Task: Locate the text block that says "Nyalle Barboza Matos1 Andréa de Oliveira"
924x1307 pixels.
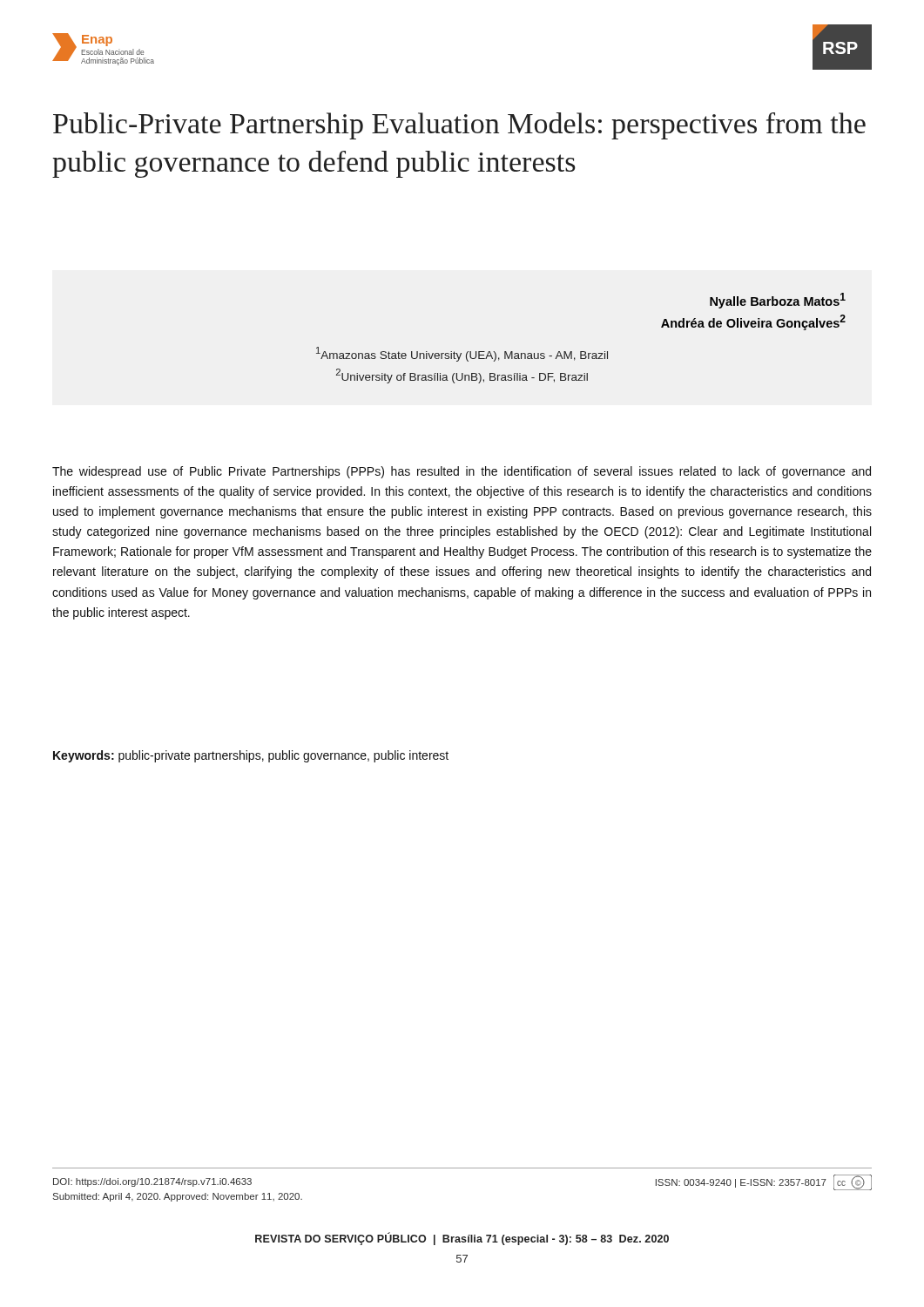Action: [x=778, y=301]
